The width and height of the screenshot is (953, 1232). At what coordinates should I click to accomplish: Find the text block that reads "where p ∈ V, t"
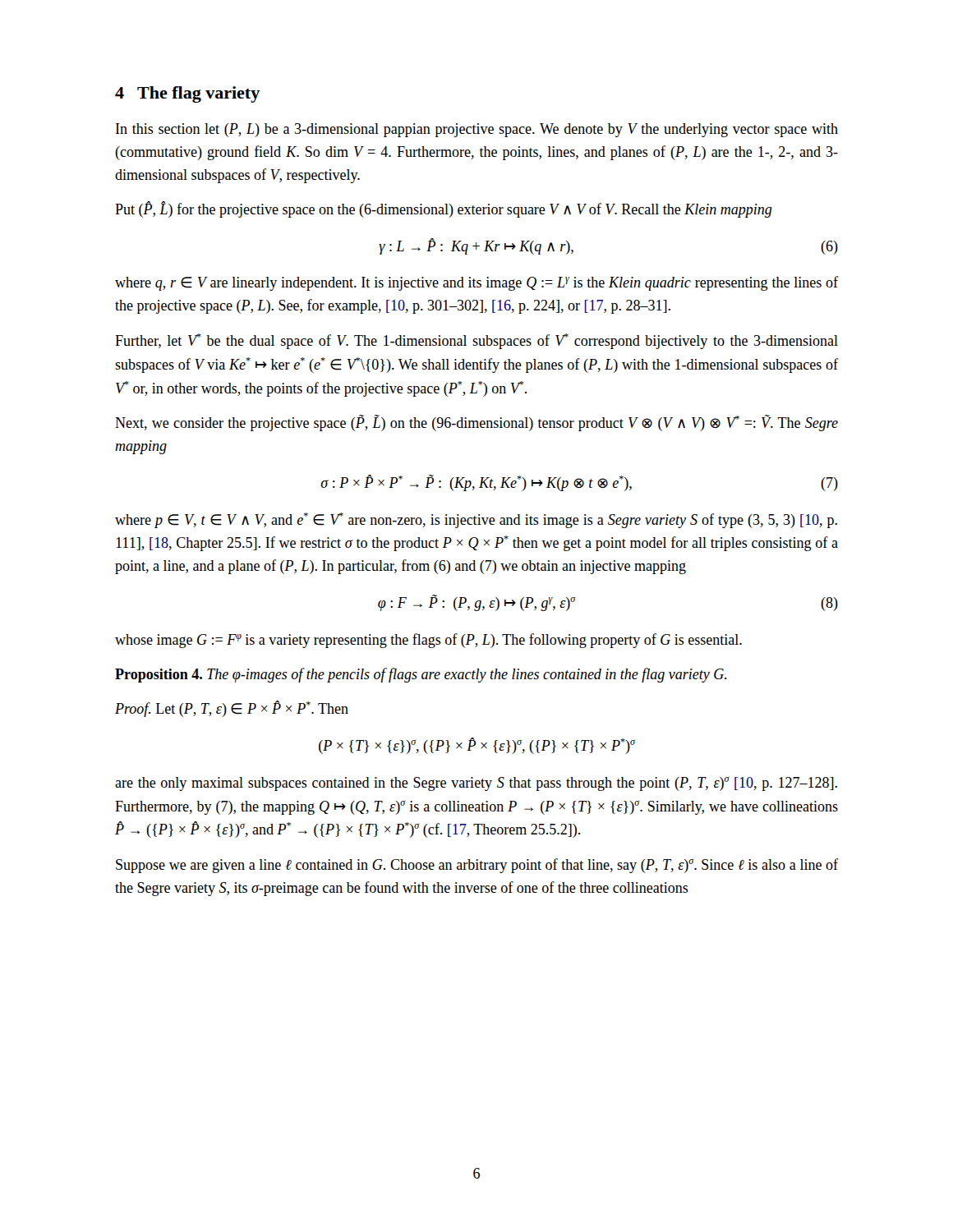coord(476,543)
